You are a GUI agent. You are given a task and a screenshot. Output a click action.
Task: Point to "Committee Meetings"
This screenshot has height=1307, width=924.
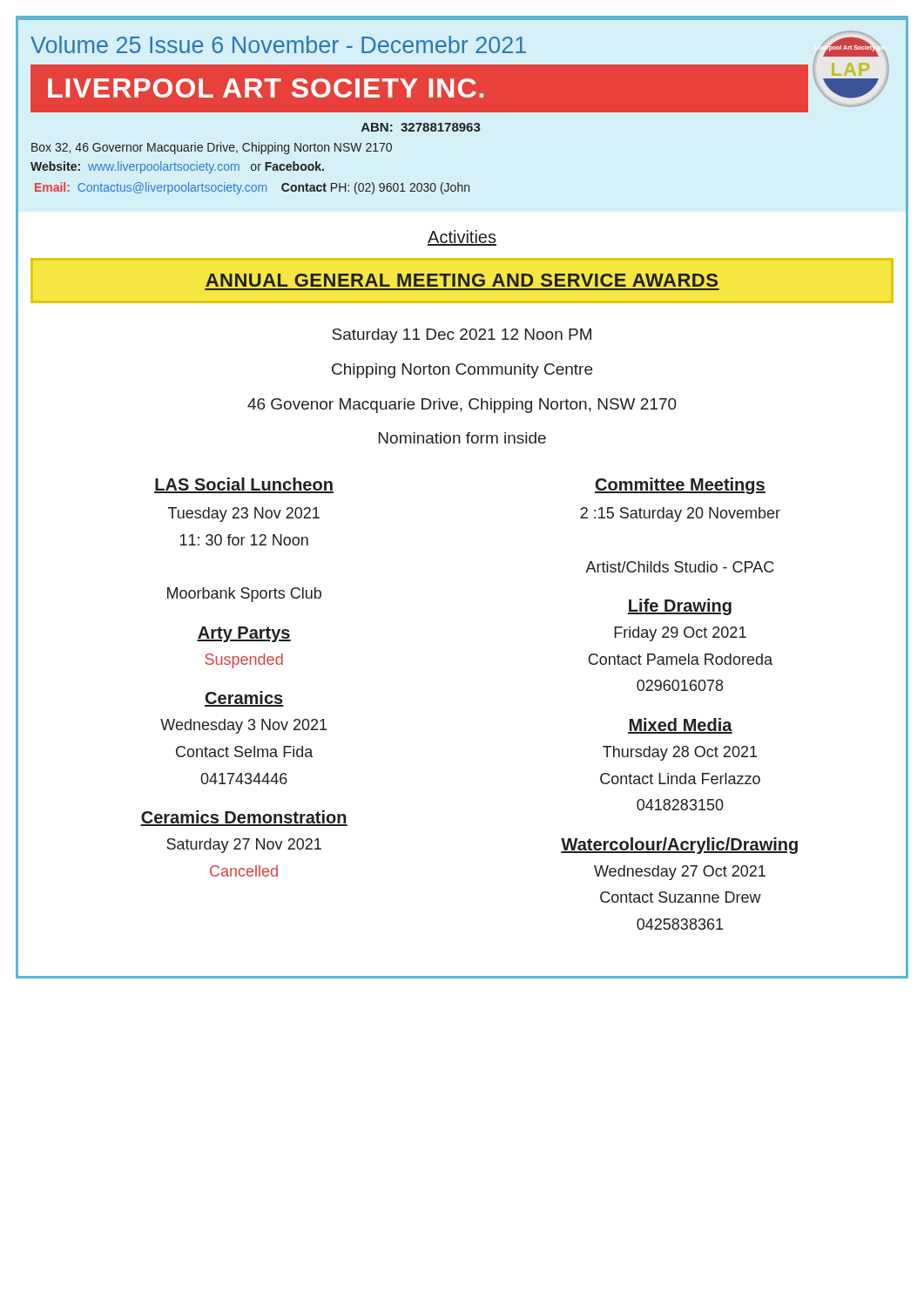(680, 485)
